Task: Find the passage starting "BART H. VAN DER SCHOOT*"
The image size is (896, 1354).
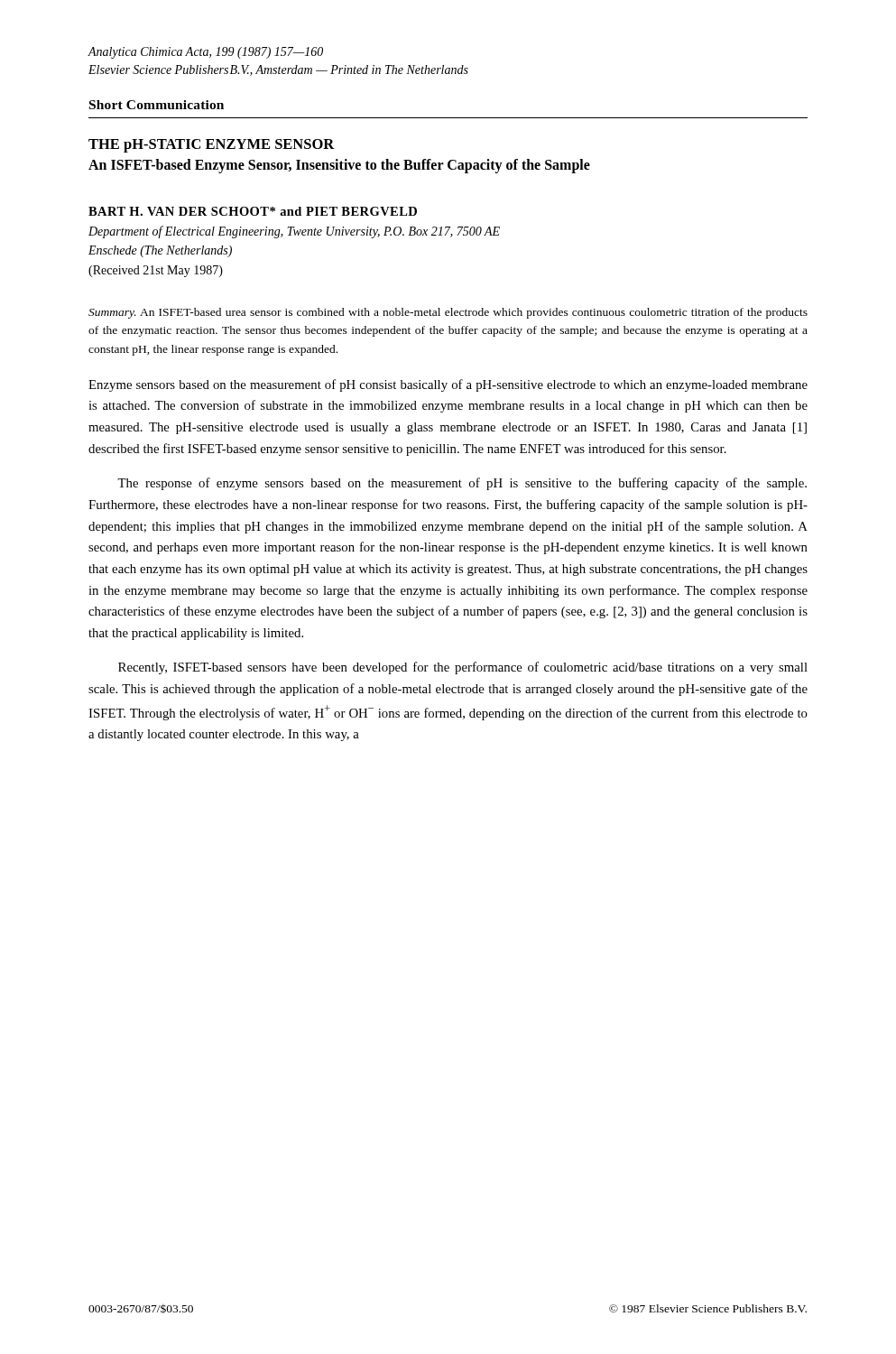Action: pos(253,212)
